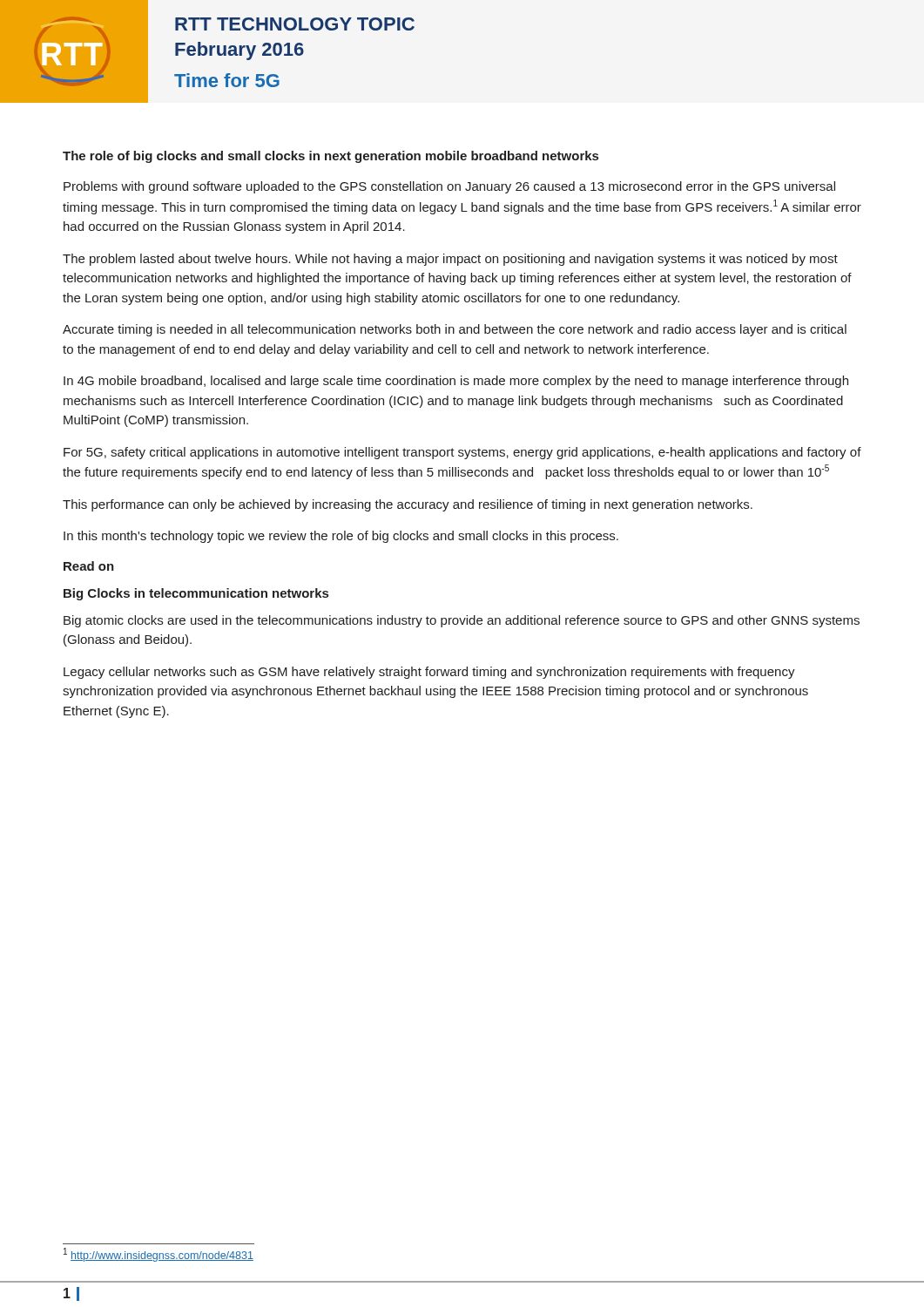Locate the element starting "The problem lasted about twelve"
The image size is (924, 1307).
[457, 278]
